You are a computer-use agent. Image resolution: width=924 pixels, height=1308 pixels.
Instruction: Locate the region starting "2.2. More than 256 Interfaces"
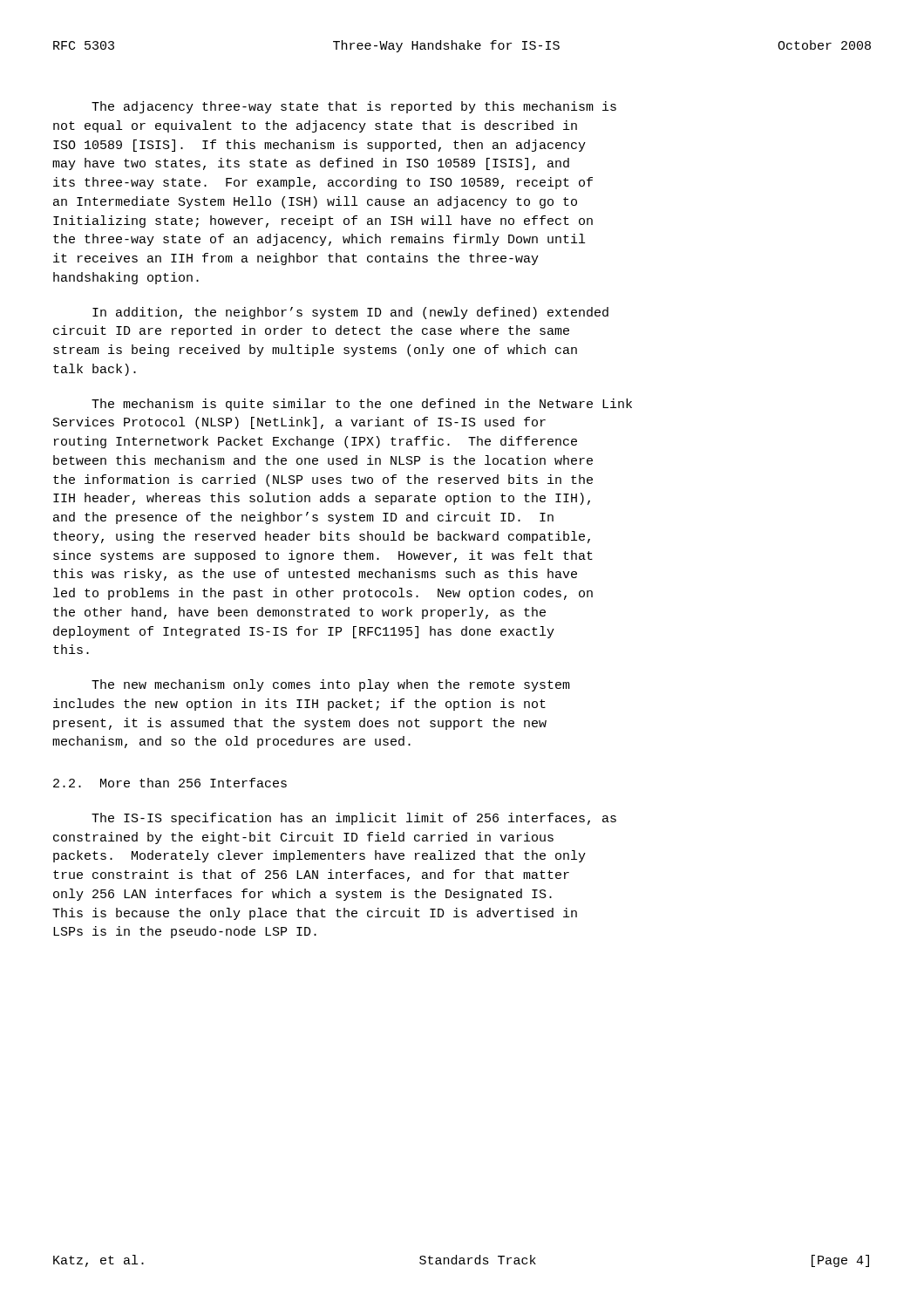coord(170,784)
